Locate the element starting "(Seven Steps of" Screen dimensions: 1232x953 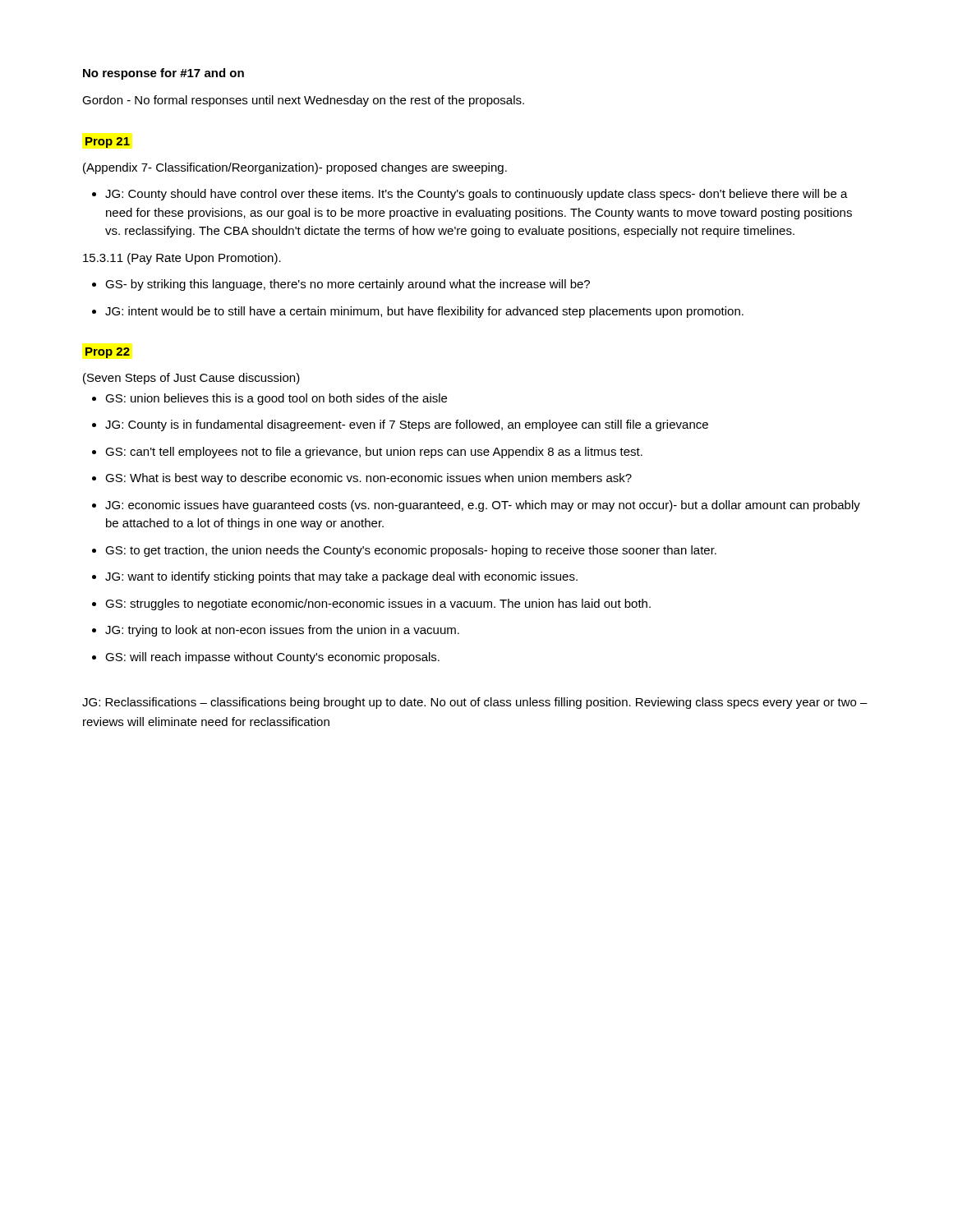coord(191,377)
